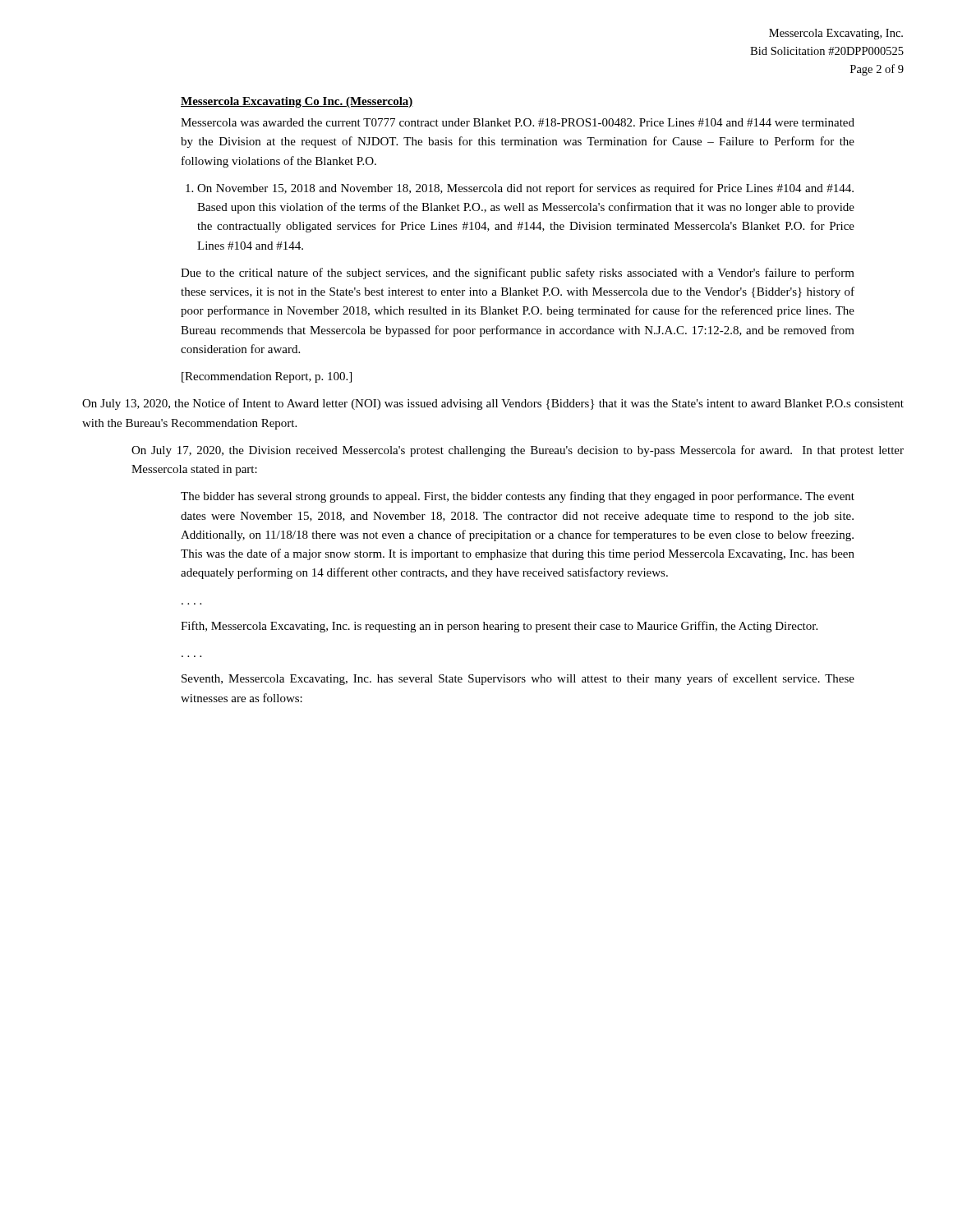953x1232 pixels.
Task: Find the text block that says "On July 13, 2020, the Notice of"
Action: (x=493, y=413)
